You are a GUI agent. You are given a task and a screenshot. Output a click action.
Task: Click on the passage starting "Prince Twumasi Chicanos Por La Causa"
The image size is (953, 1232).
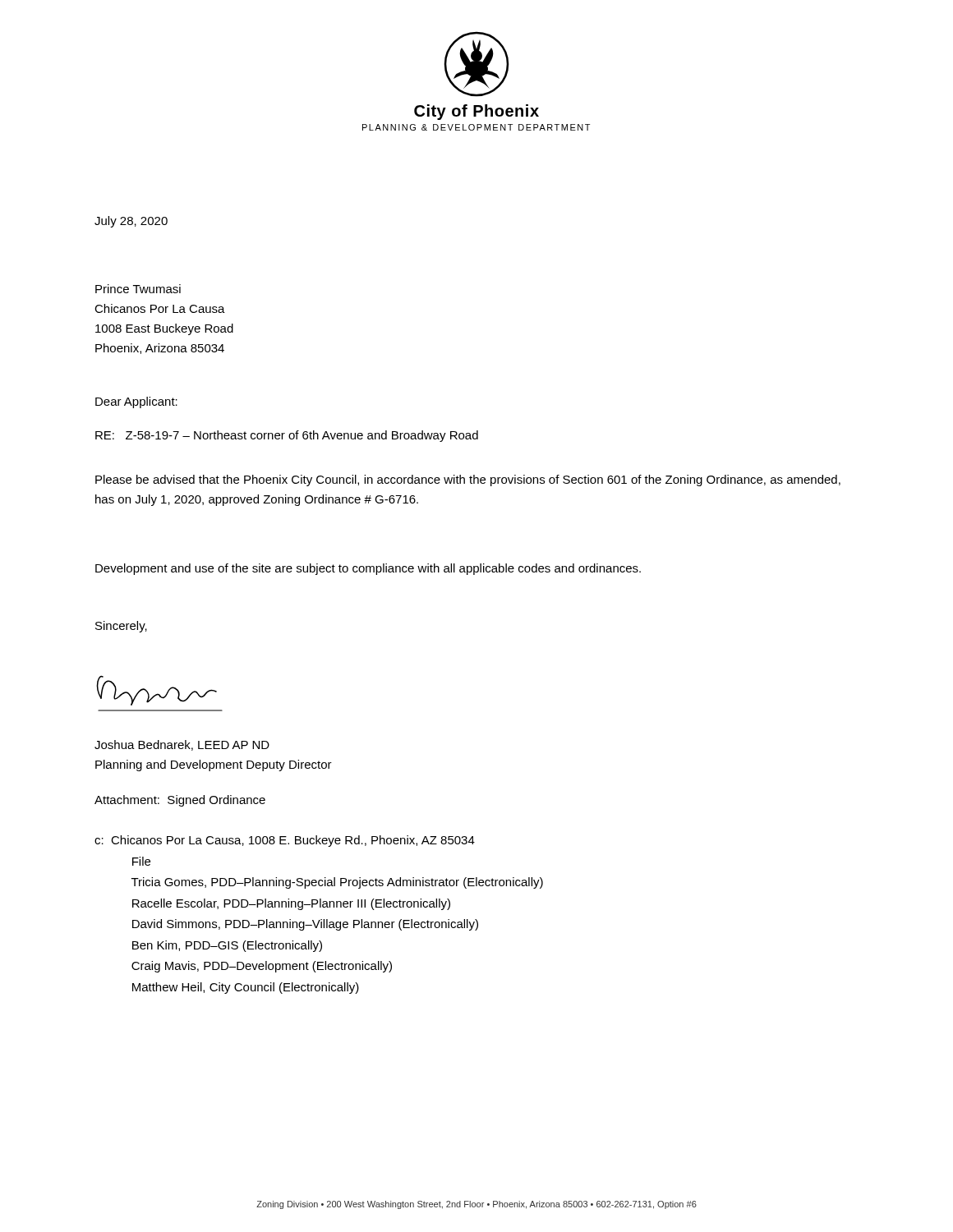click(x=164, y=318)
